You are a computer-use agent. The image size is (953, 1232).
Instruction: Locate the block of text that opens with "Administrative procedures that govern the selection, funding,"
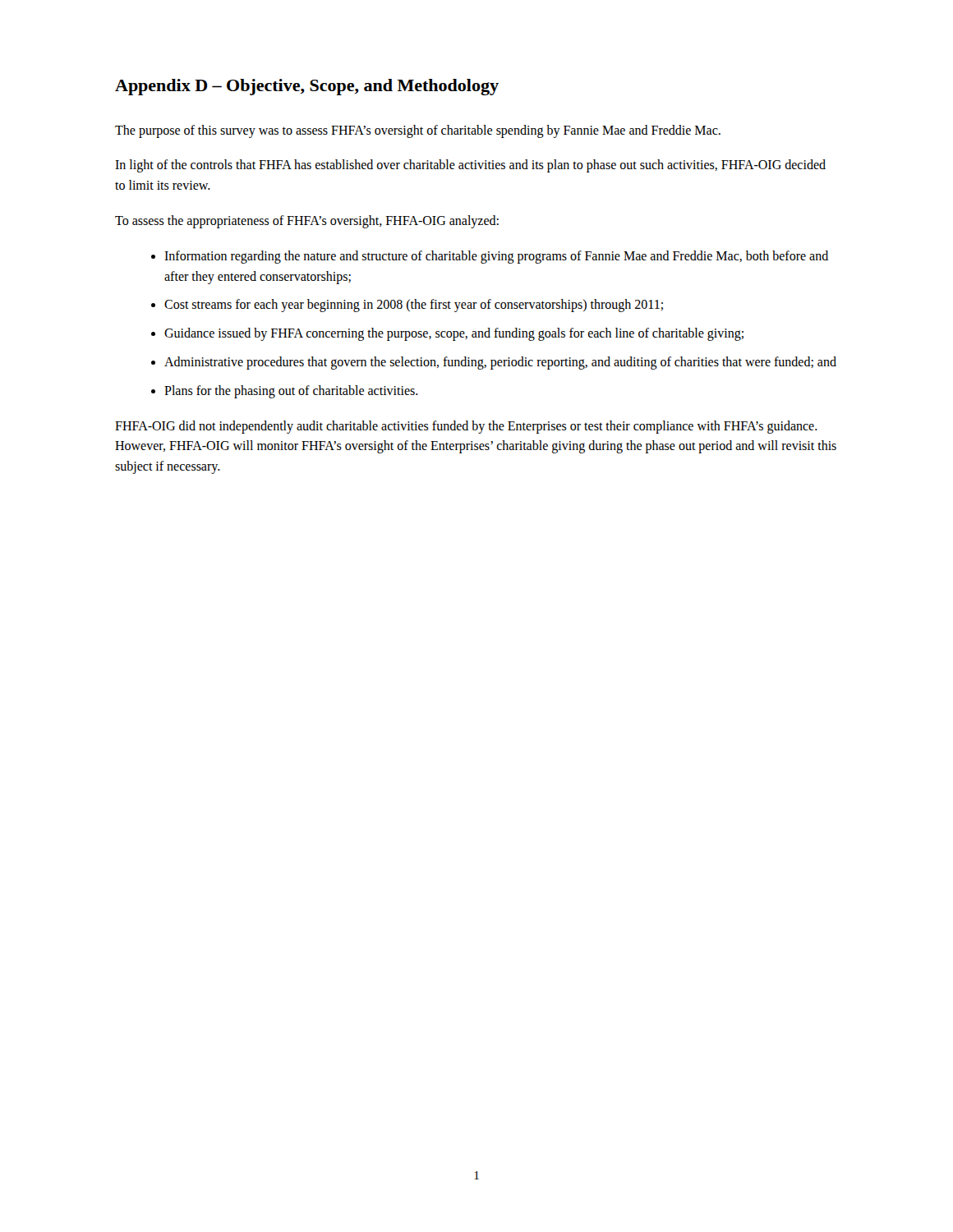click(500, 362)
